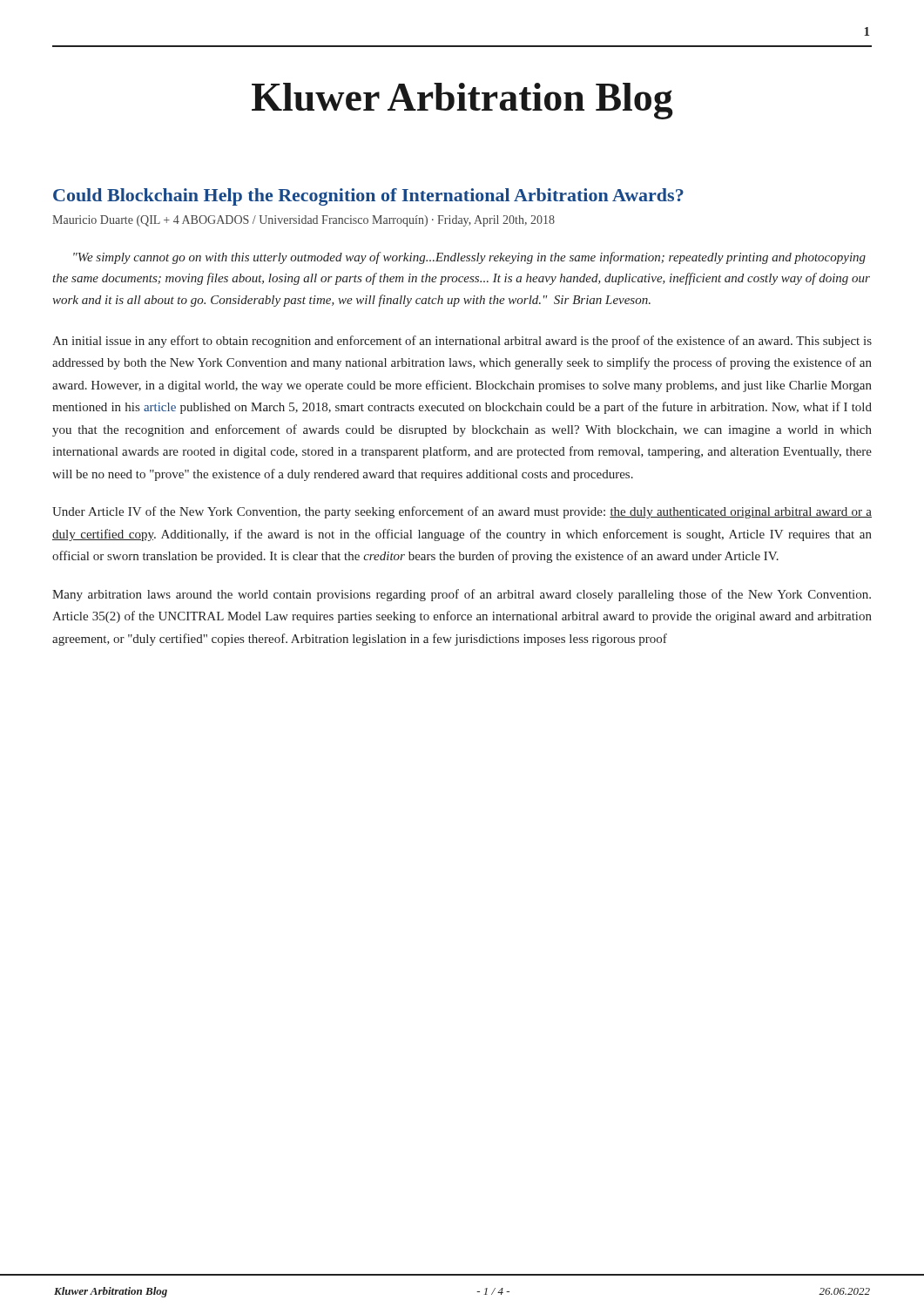Find the section header that says "Could Blockchain Help the Recognition of International Arbitration"

(x=368, y=195)
